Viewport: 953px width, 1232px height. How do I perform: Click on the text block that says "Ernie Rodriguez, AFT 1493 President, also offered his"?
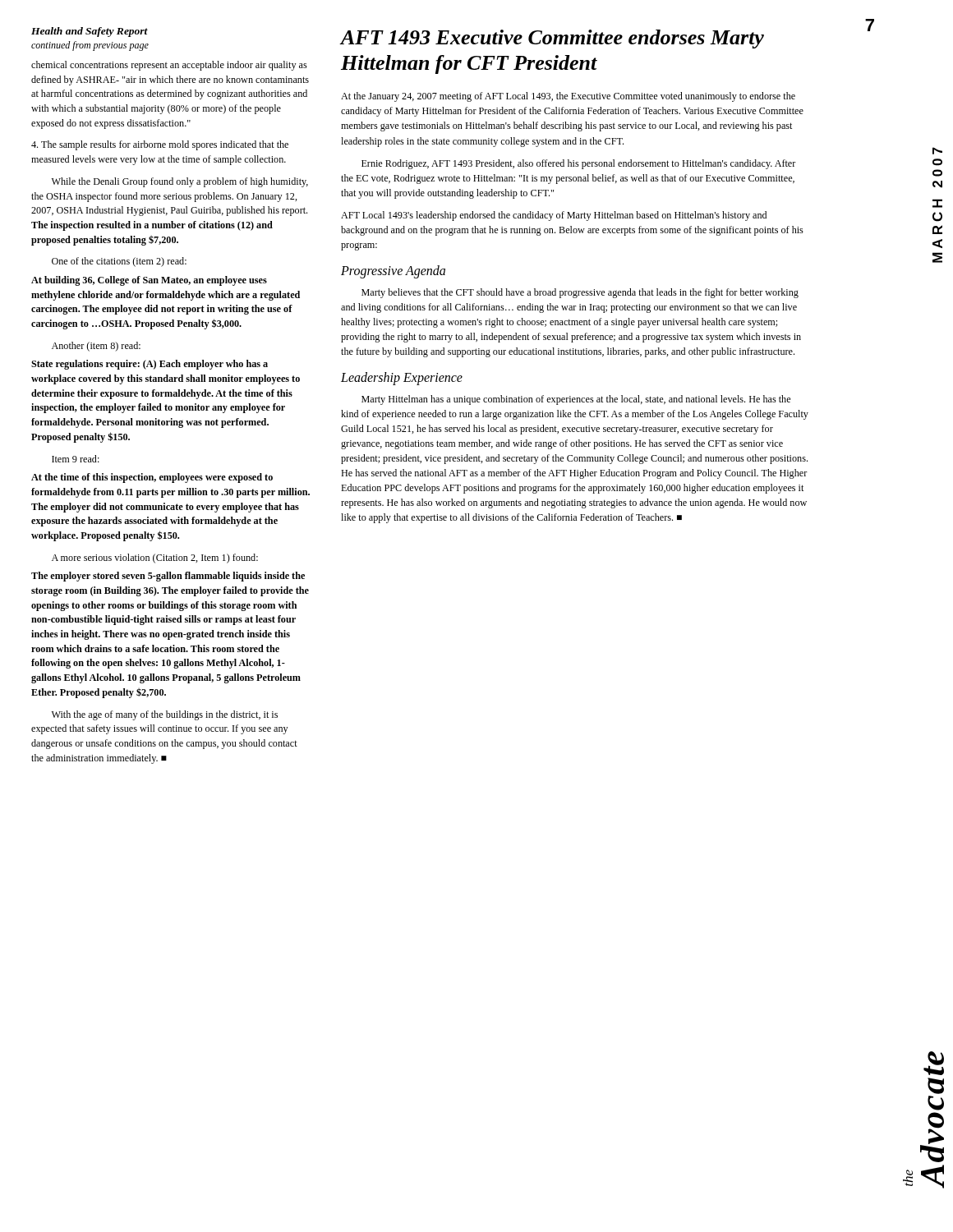coord(568,178)
